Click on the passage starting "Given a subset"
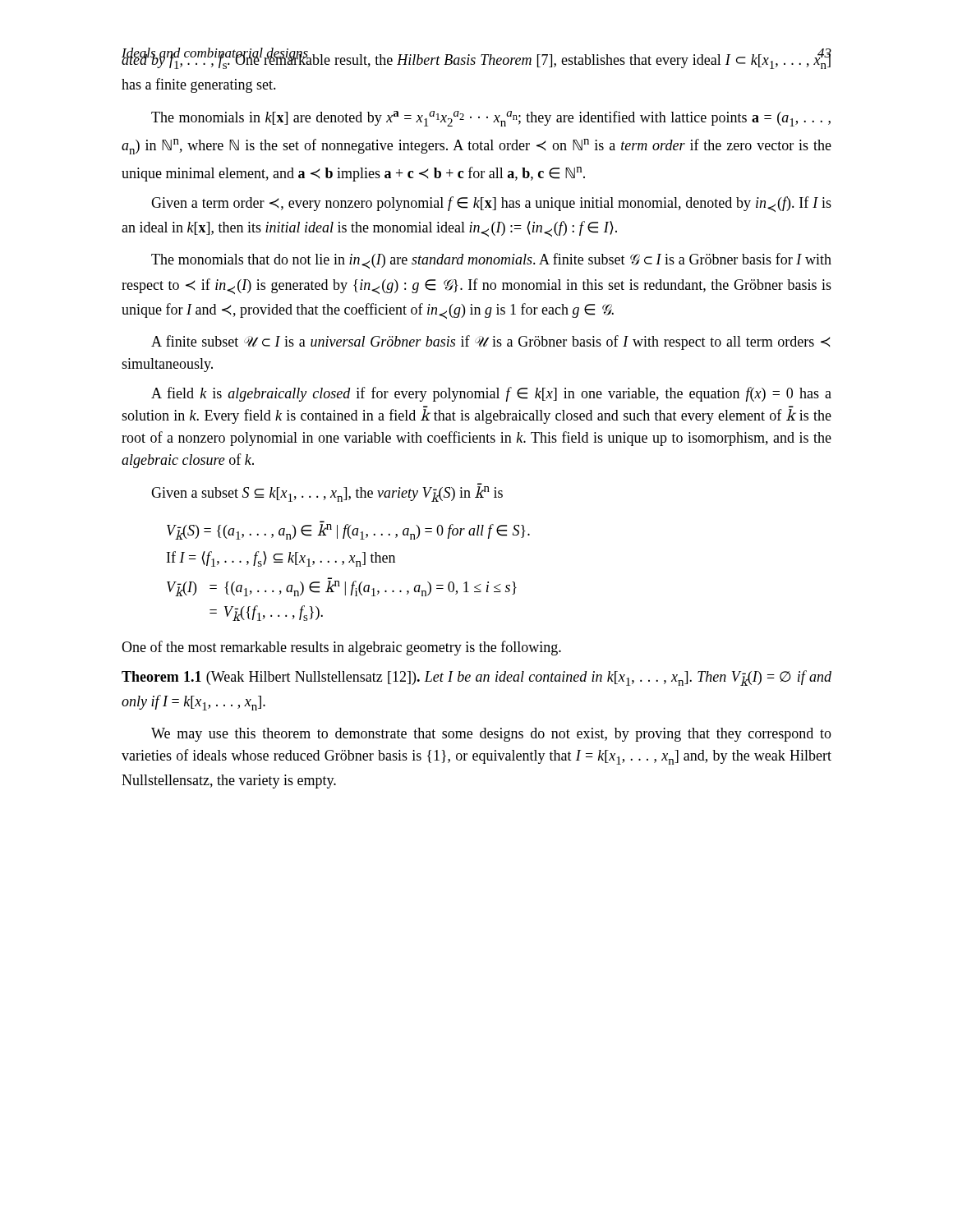This screenshot has width=953, height=1232. tap(476, 493)
